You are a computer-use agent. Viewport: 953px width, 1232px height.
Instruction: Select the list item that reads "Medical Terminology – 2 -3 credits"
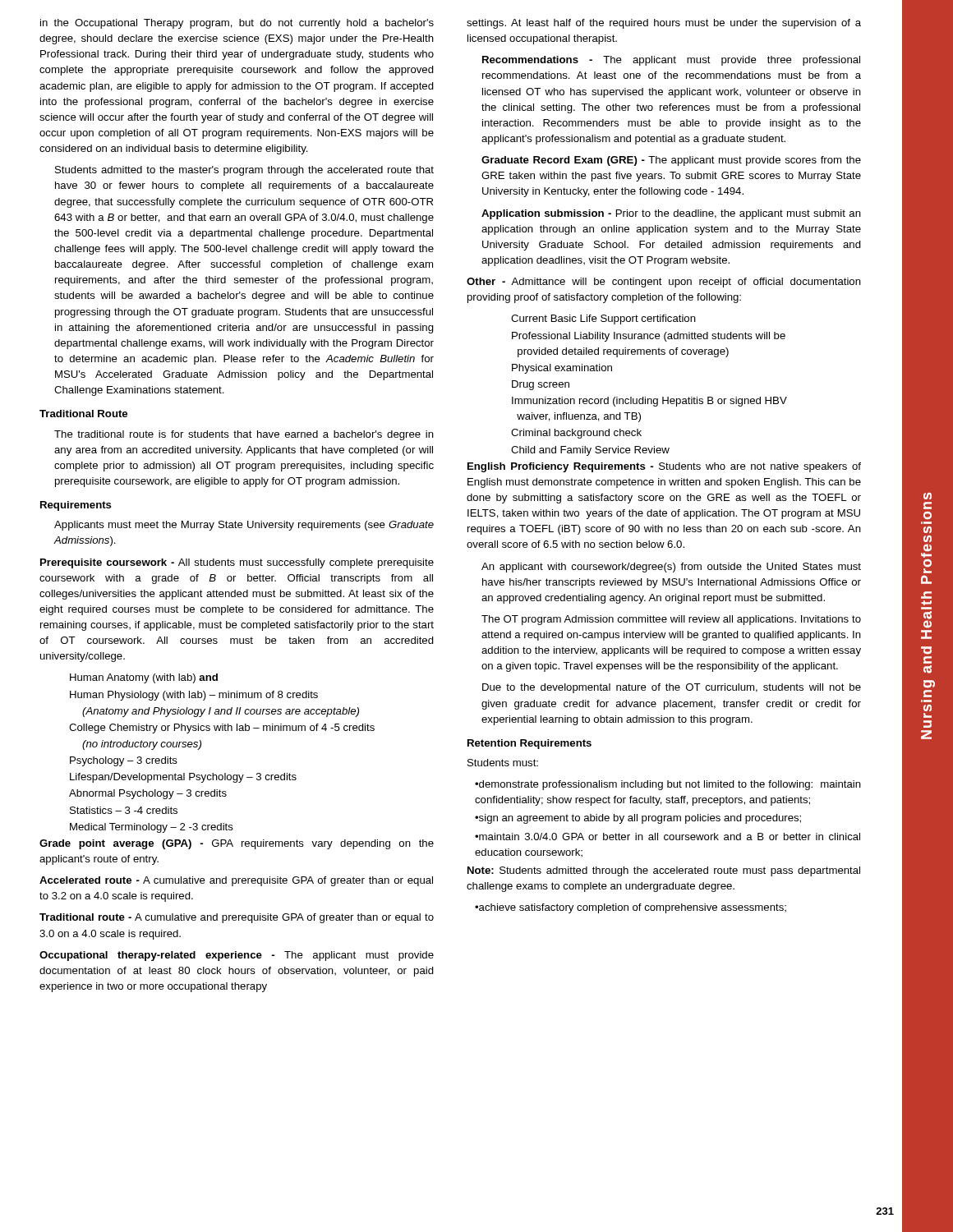152,828
